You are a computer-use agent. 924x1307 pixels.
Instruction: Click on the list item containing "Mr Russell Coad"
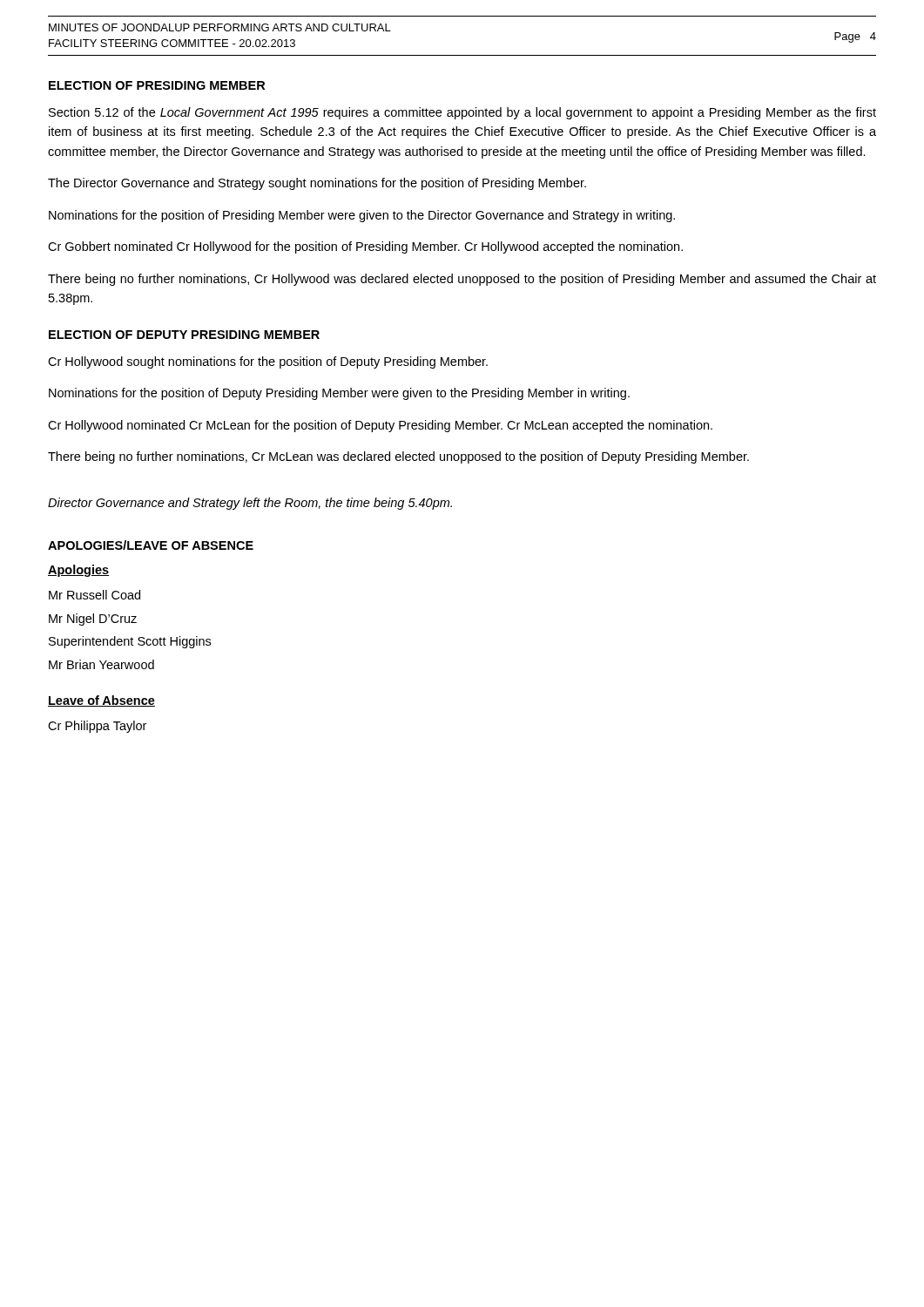coord(95,595)
